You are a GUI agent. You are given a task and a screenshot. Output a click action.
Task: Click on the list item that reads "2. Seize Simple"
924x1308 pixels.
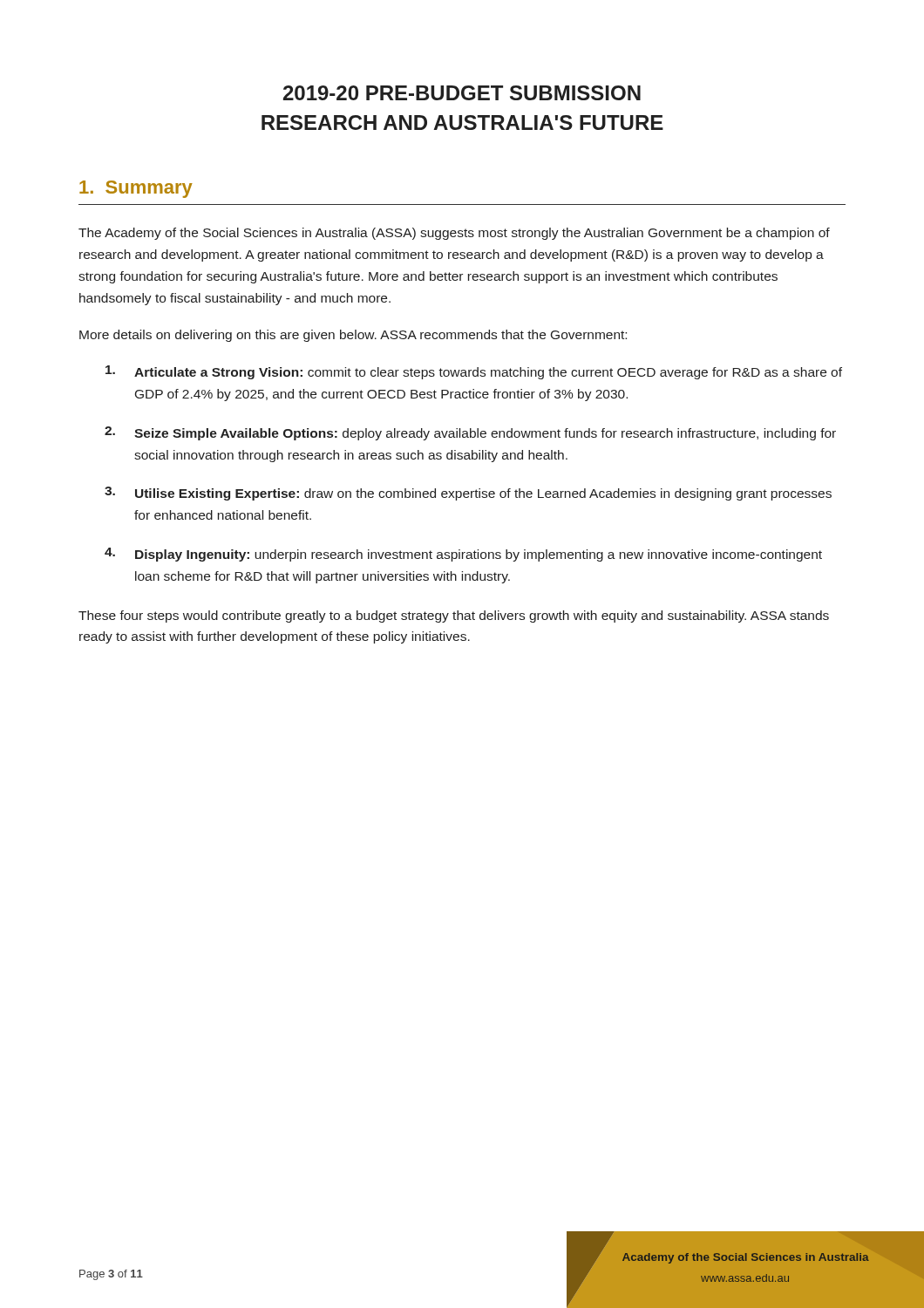pyautogui.click(x=475, y=444)
